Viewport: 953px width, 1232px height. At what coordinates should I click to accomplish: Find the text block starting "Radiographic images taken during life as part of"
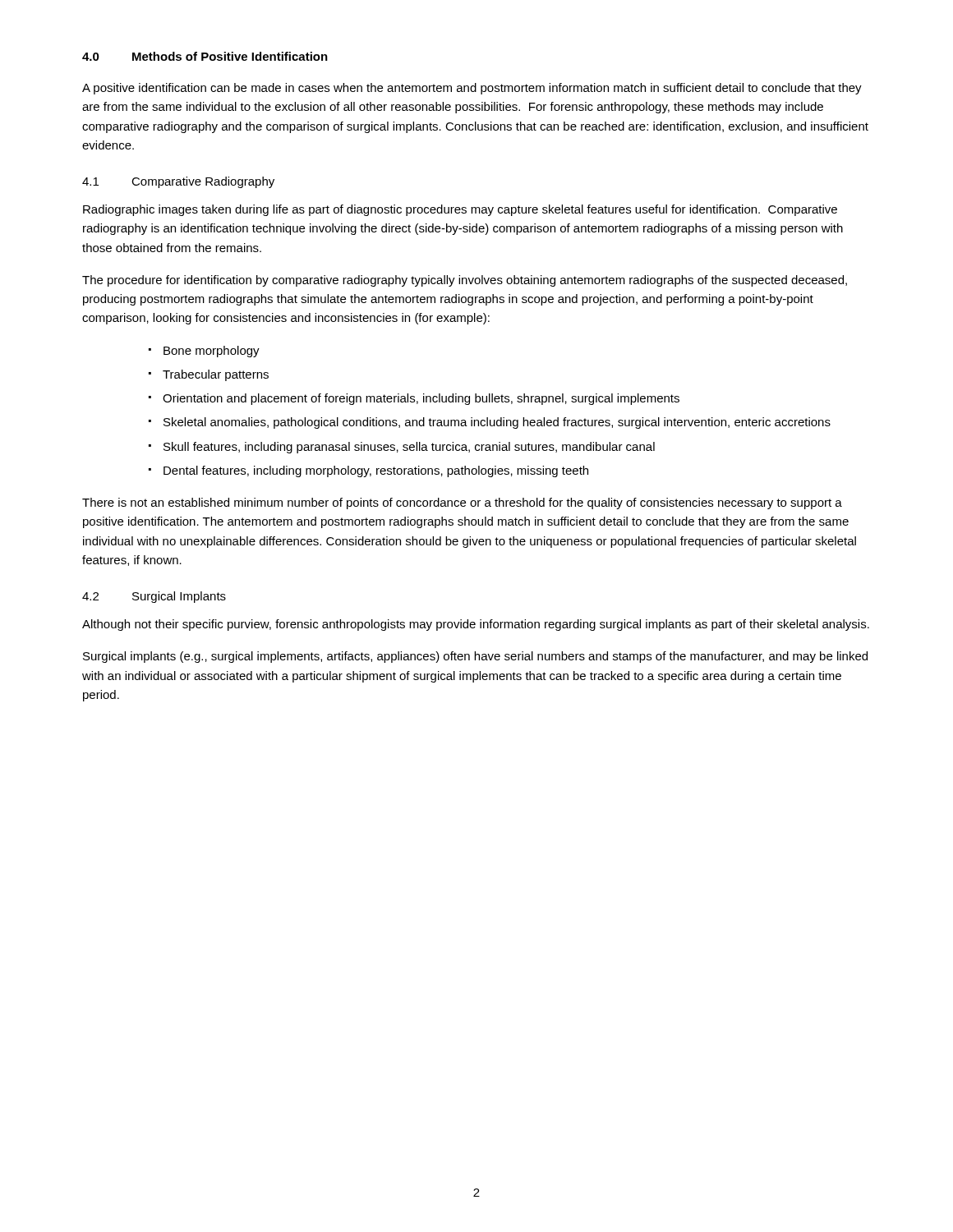[x=463, y=228]
